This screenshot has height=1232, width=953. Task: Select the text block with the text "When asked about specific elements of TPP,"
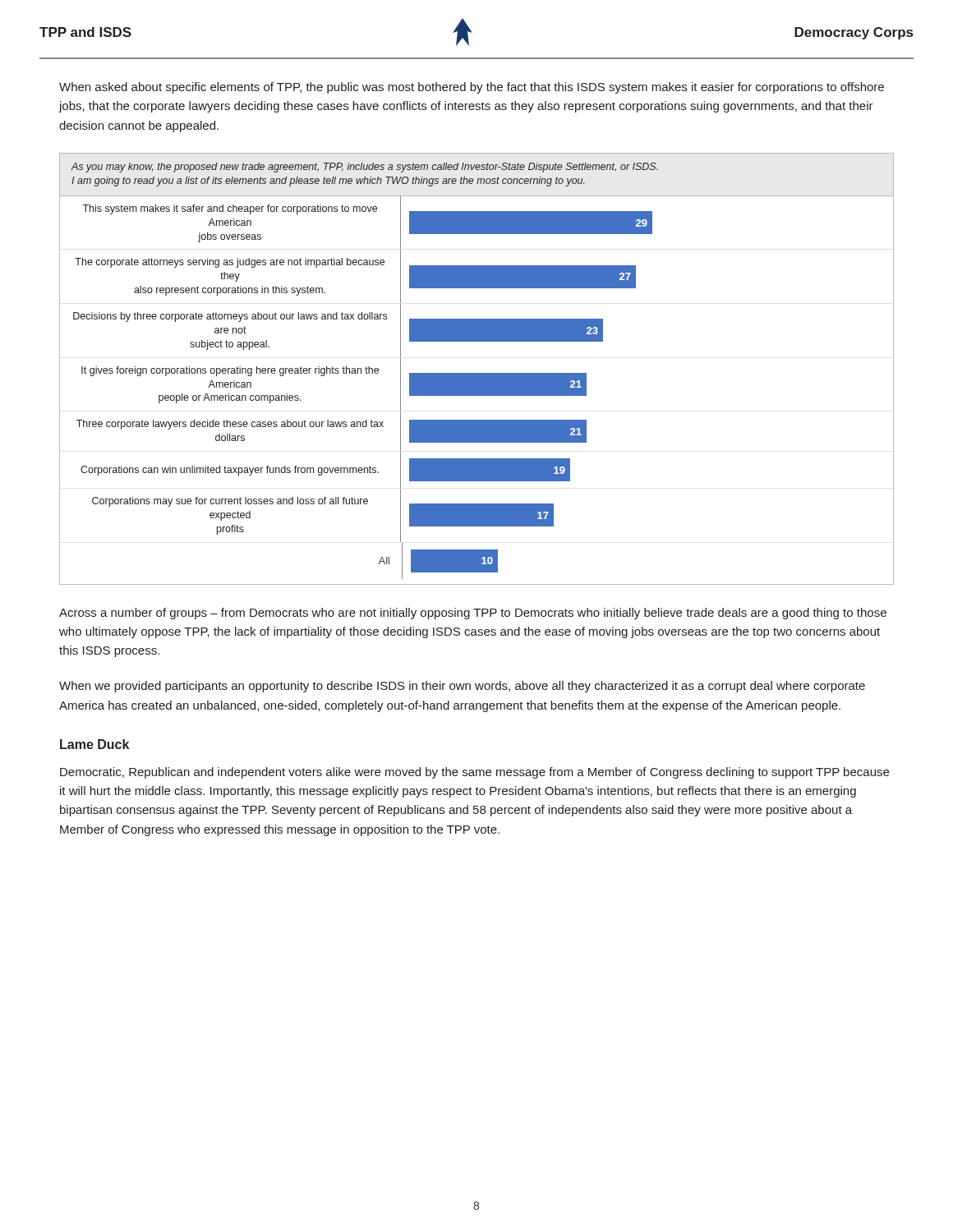coord(472,106)
